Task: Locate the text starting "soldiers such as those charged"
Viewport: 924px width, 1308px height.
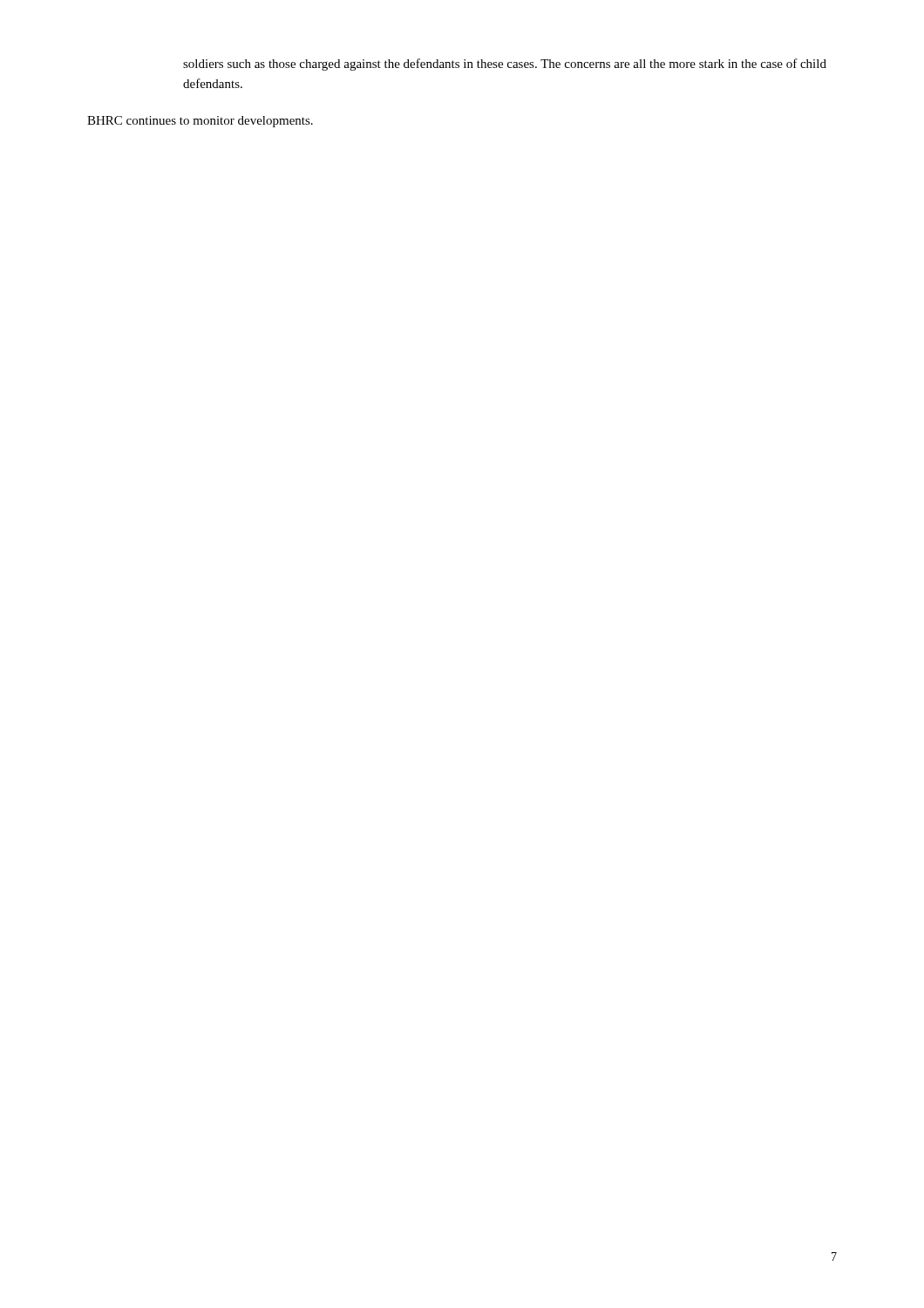Action: pos(505,73)
